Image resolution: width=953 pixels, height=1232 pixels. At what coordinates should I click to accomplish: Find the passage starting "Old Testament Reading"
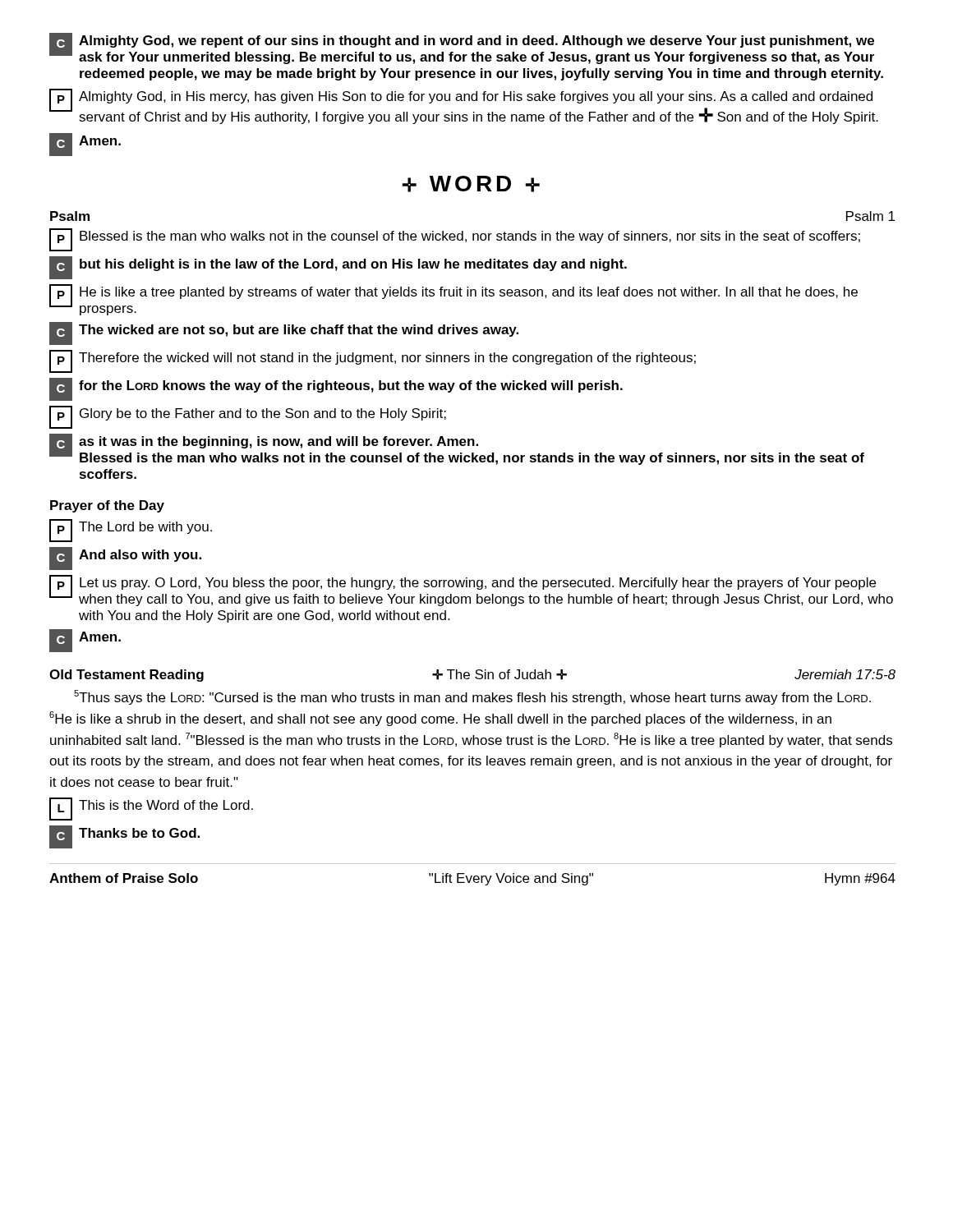472,675
